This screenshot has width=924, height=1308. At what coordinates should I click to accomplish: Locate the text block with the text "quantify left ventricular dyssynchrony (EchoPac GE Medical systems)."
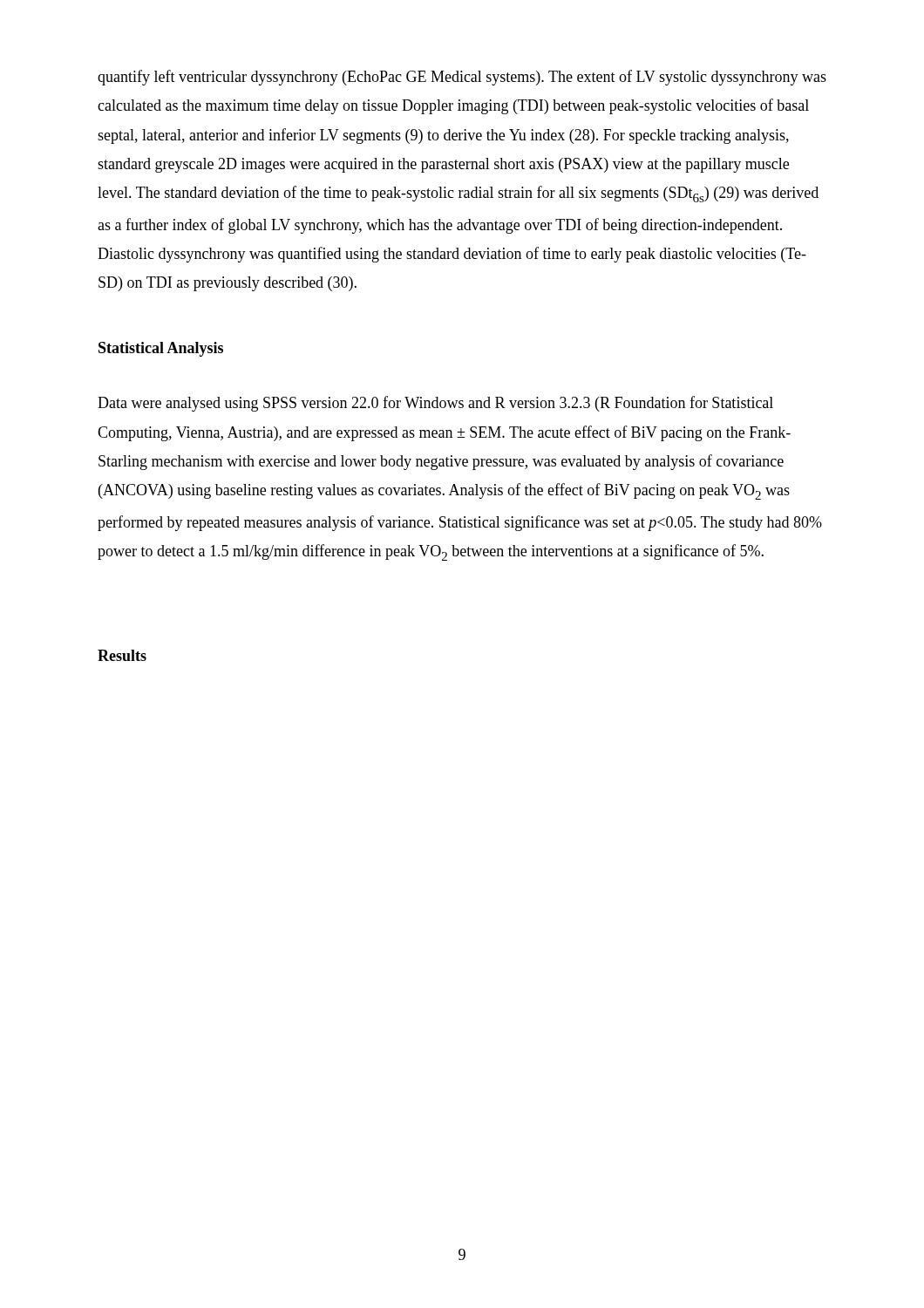462,180
